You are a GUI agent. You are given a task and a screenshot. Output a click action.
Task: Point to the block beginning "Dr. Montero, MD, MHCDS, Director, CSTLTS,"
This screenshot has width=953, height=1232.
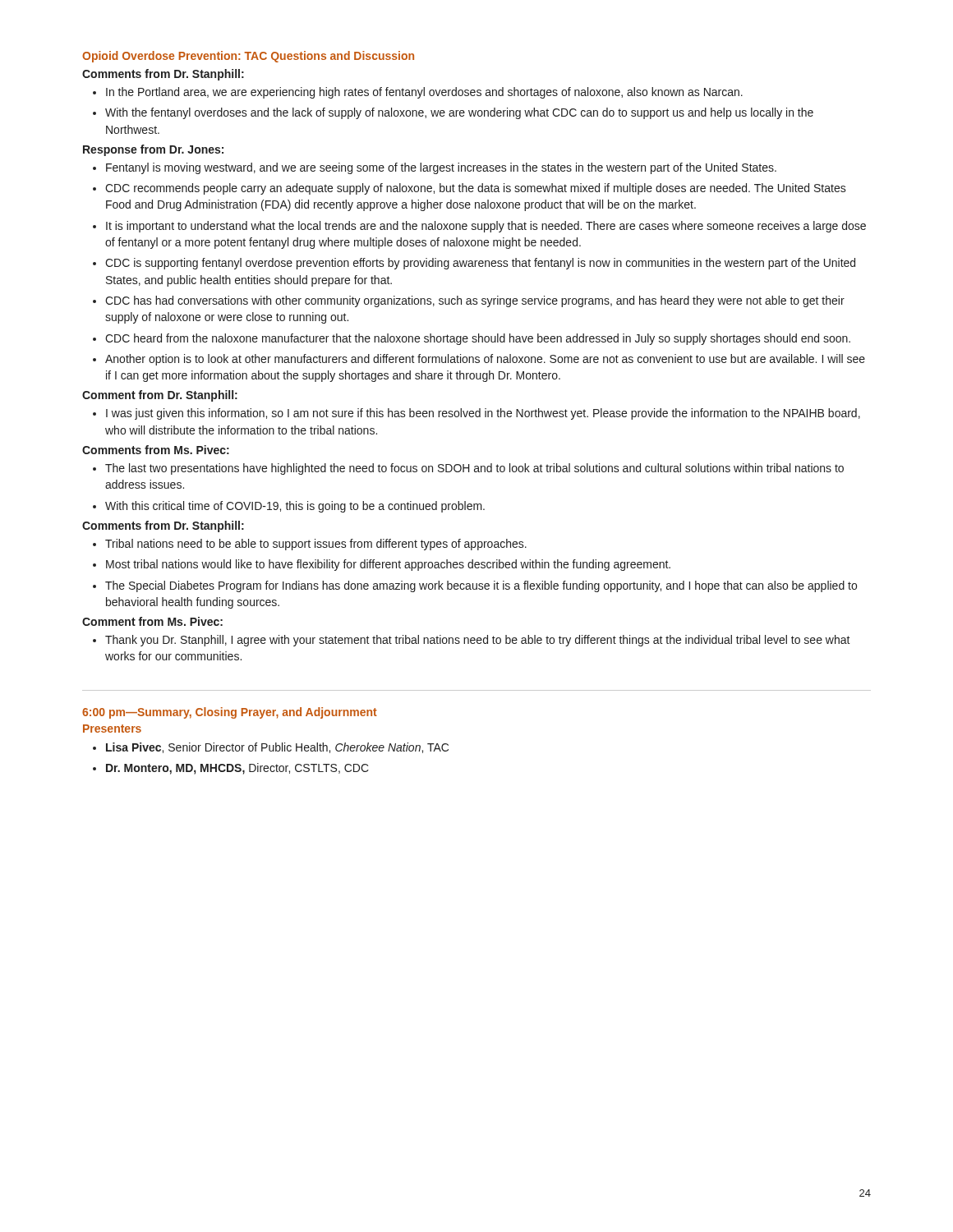click(x=237, y=768)
